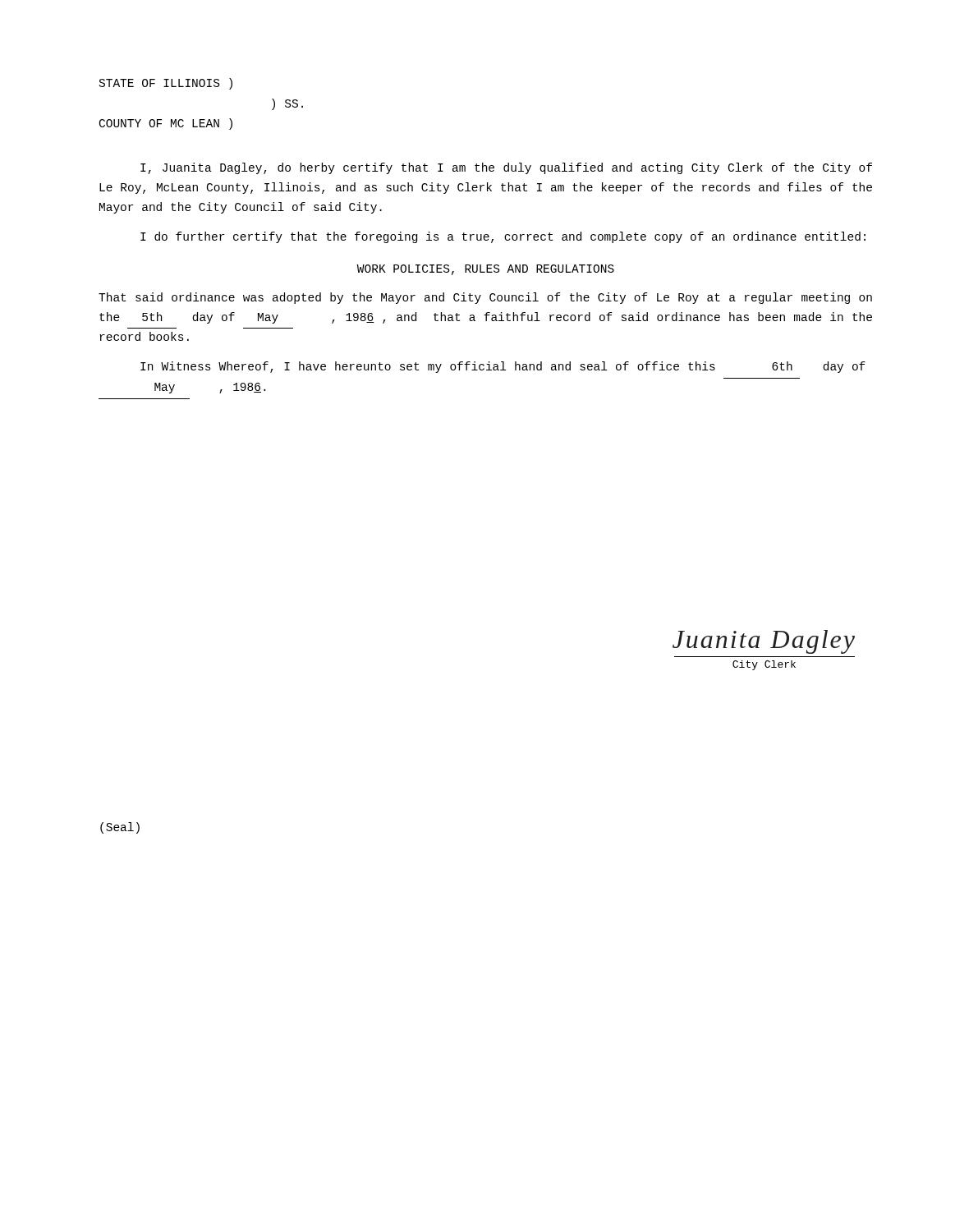Where does it say "WORK POLICIES, RULES AND REGULATIONS"?

[x=486, y=269]
